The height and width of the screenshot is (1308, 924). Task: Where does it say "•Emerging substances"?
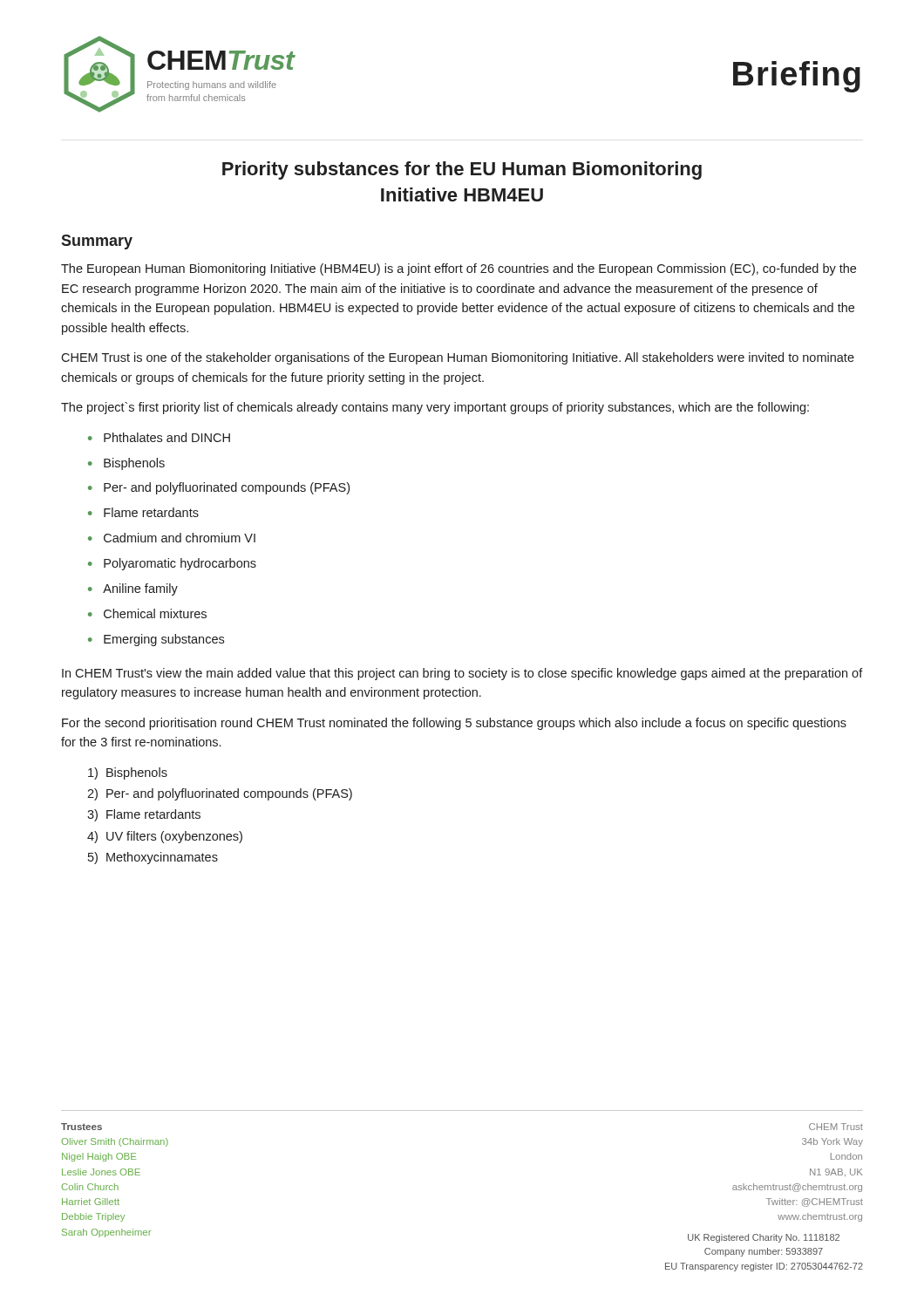156,641
